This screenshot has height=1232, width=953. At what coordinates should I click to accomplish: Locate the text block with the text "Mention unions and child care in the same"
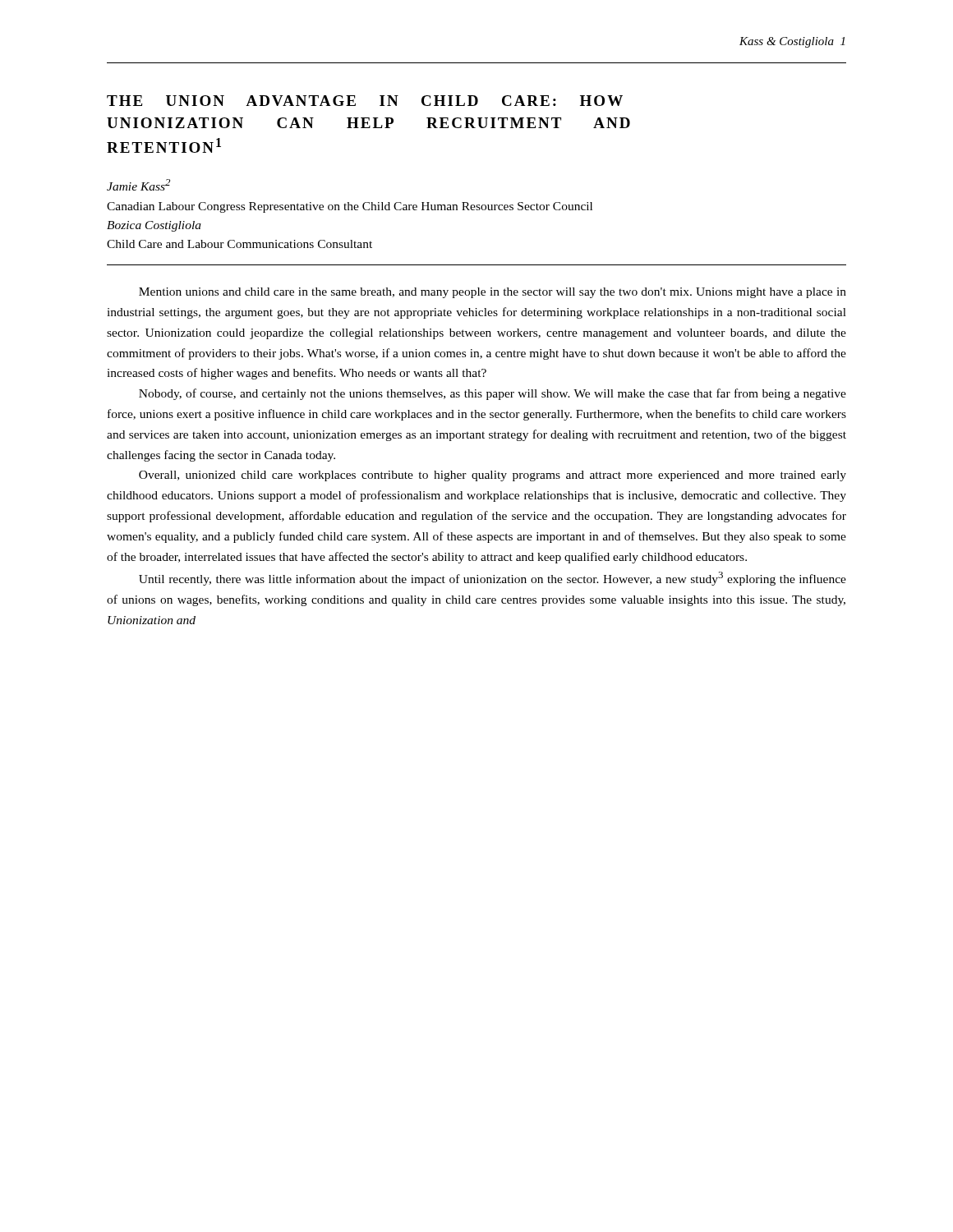[x=476, y=332]
